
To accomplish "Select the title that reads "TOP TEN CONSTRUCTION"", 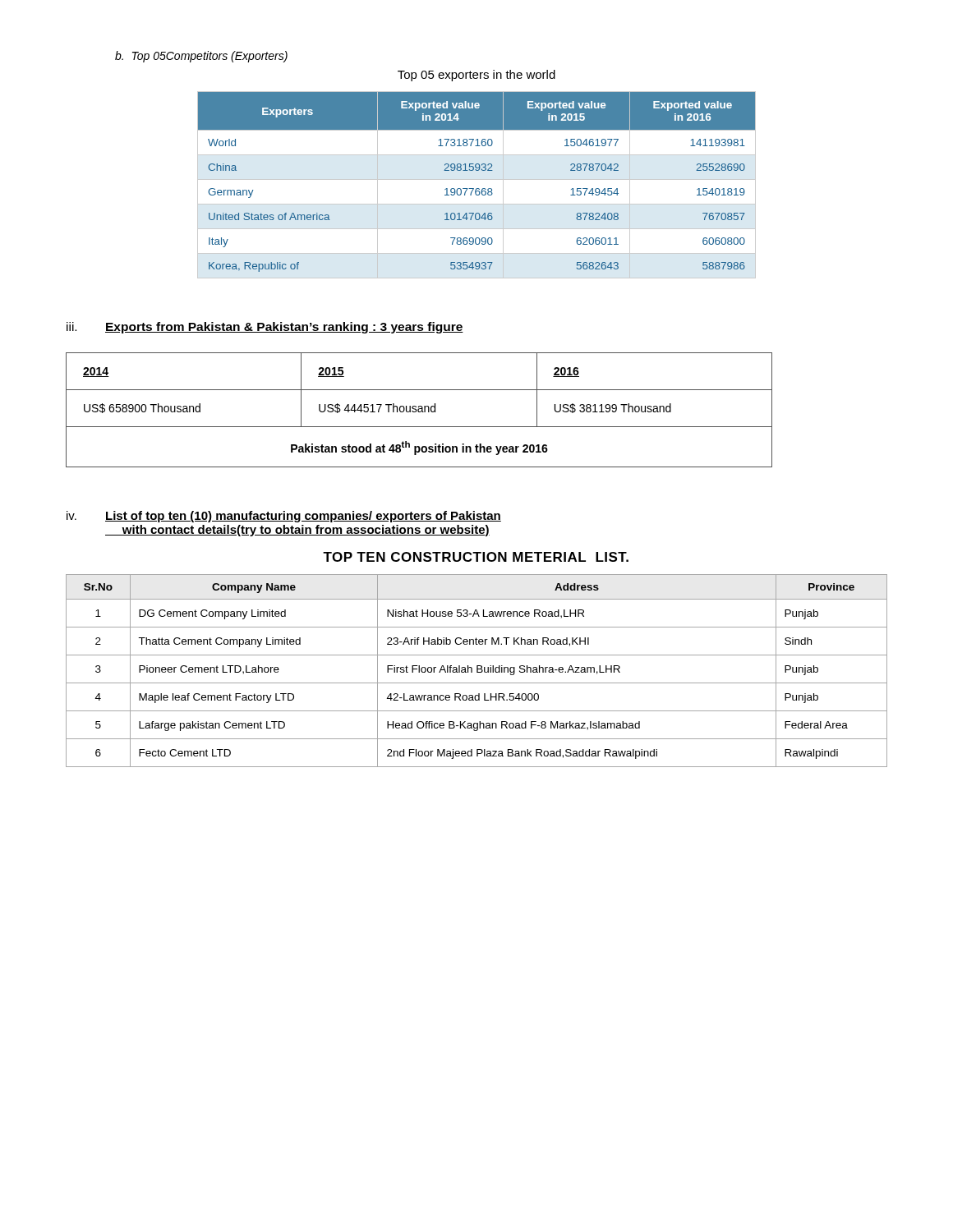I will [x=476, y=557].
